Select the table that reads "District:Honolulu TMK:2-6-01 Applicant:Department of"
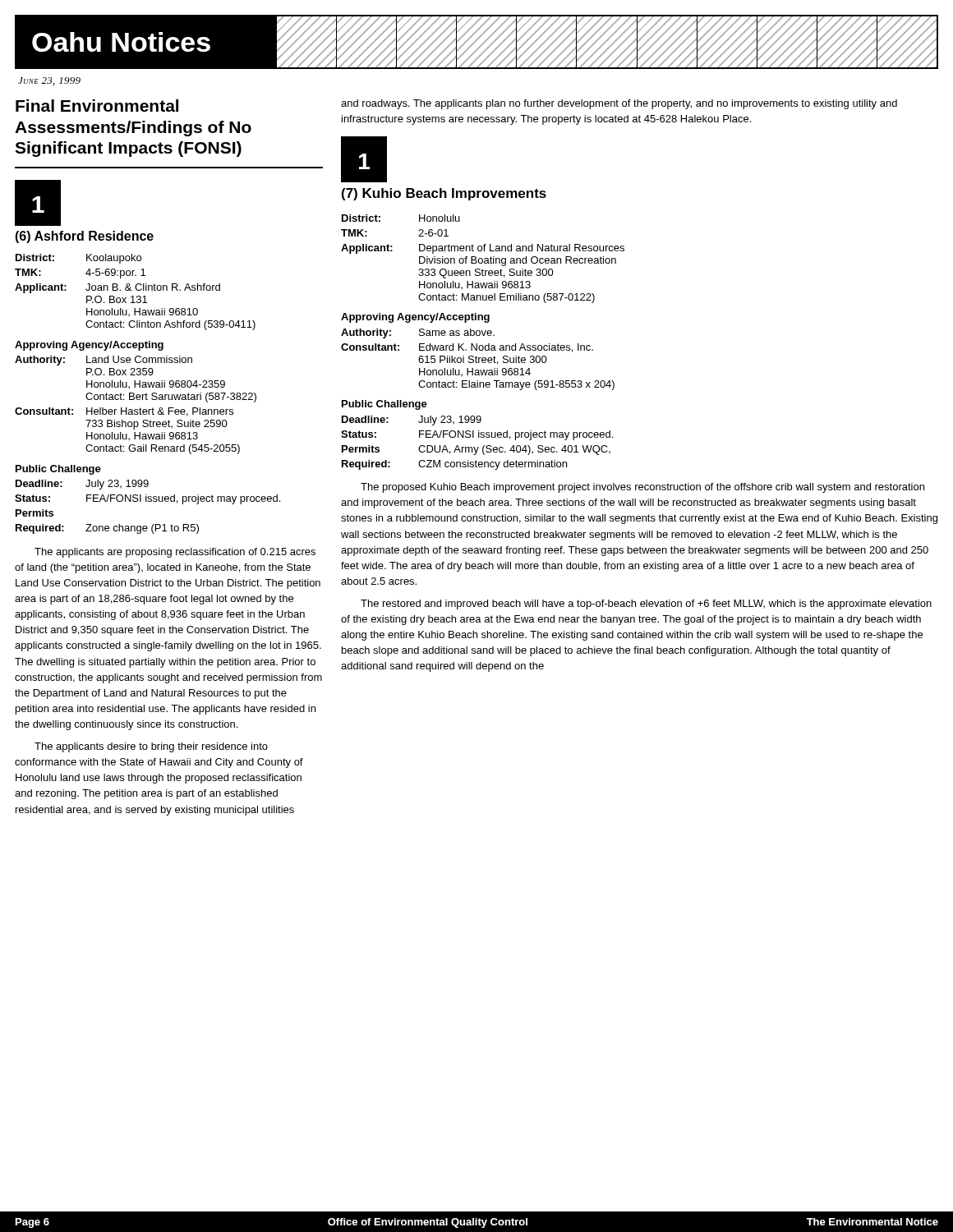Image resolution: width=953 pixels, height=1232 pixels. point(640,257)
